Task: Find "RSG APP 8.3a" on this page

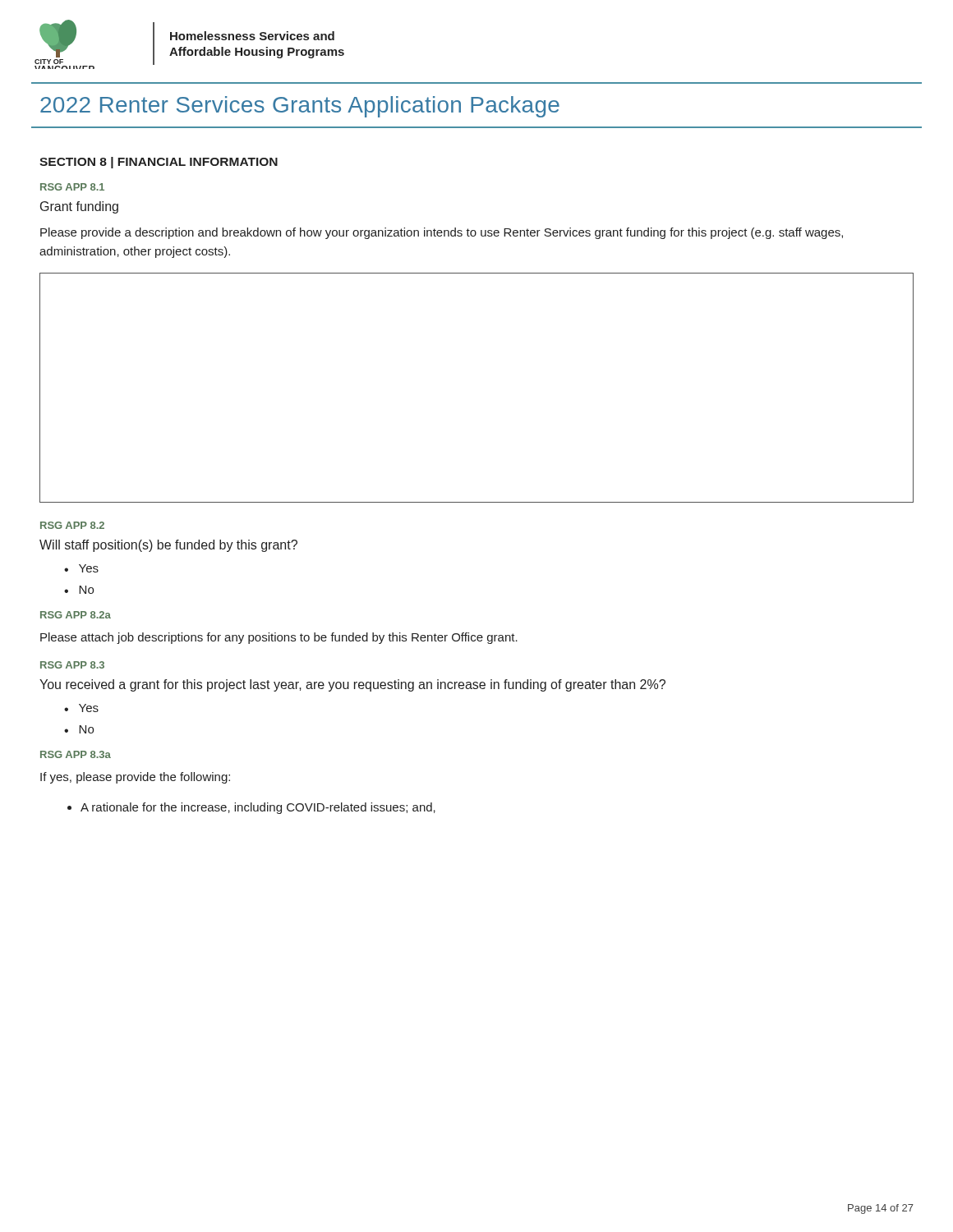Action: [x=75, y=755]
